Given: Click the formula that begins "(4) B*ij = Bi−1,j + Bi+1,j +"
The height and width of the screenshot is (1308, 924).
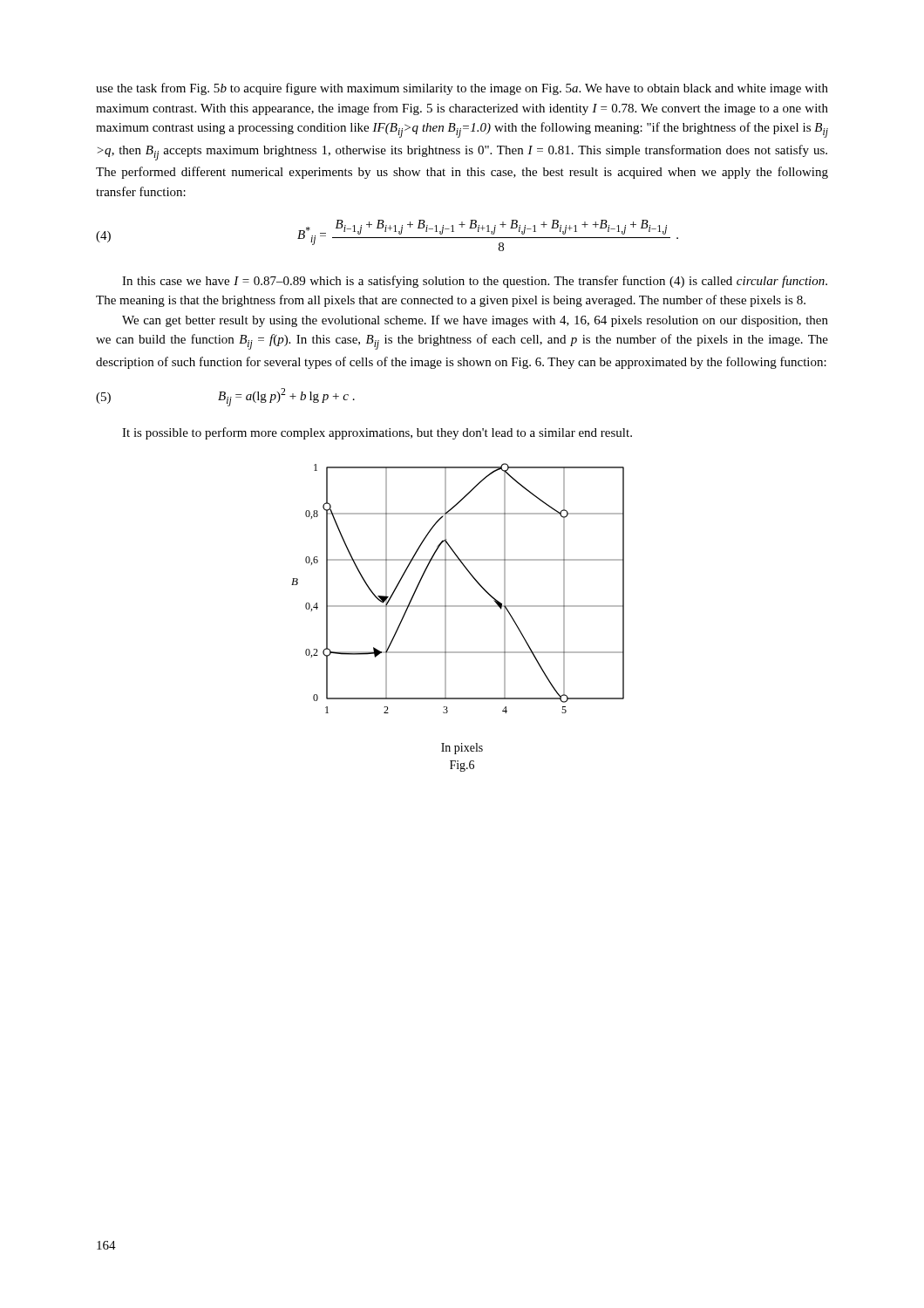Looking at the screenshot, I should pos(462,236).
